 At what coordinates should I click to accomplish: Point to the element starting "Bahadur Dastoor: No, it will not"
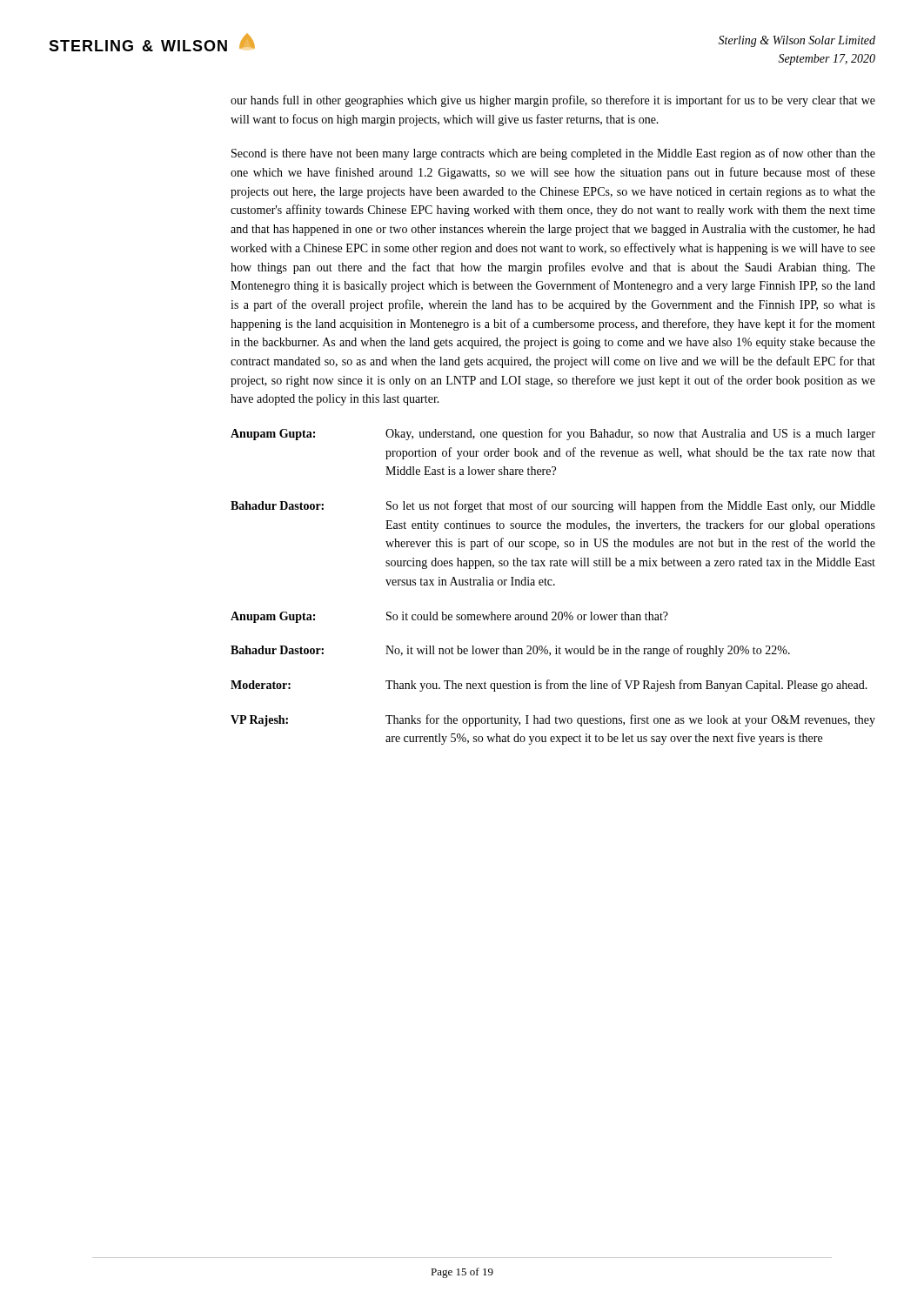553,651
